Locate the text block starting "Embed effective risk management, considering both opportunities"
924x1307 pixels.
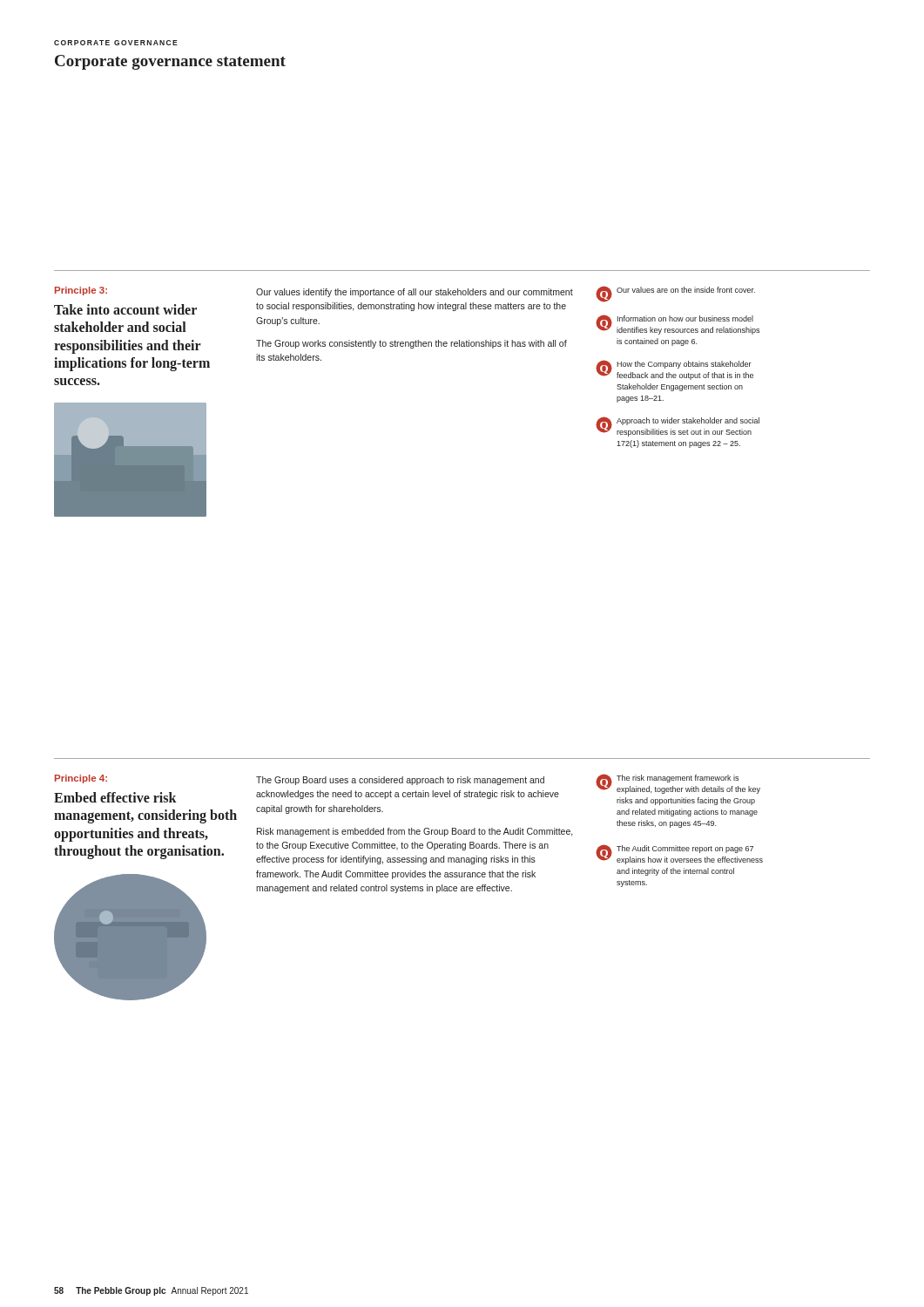click(x=146, y=824)
